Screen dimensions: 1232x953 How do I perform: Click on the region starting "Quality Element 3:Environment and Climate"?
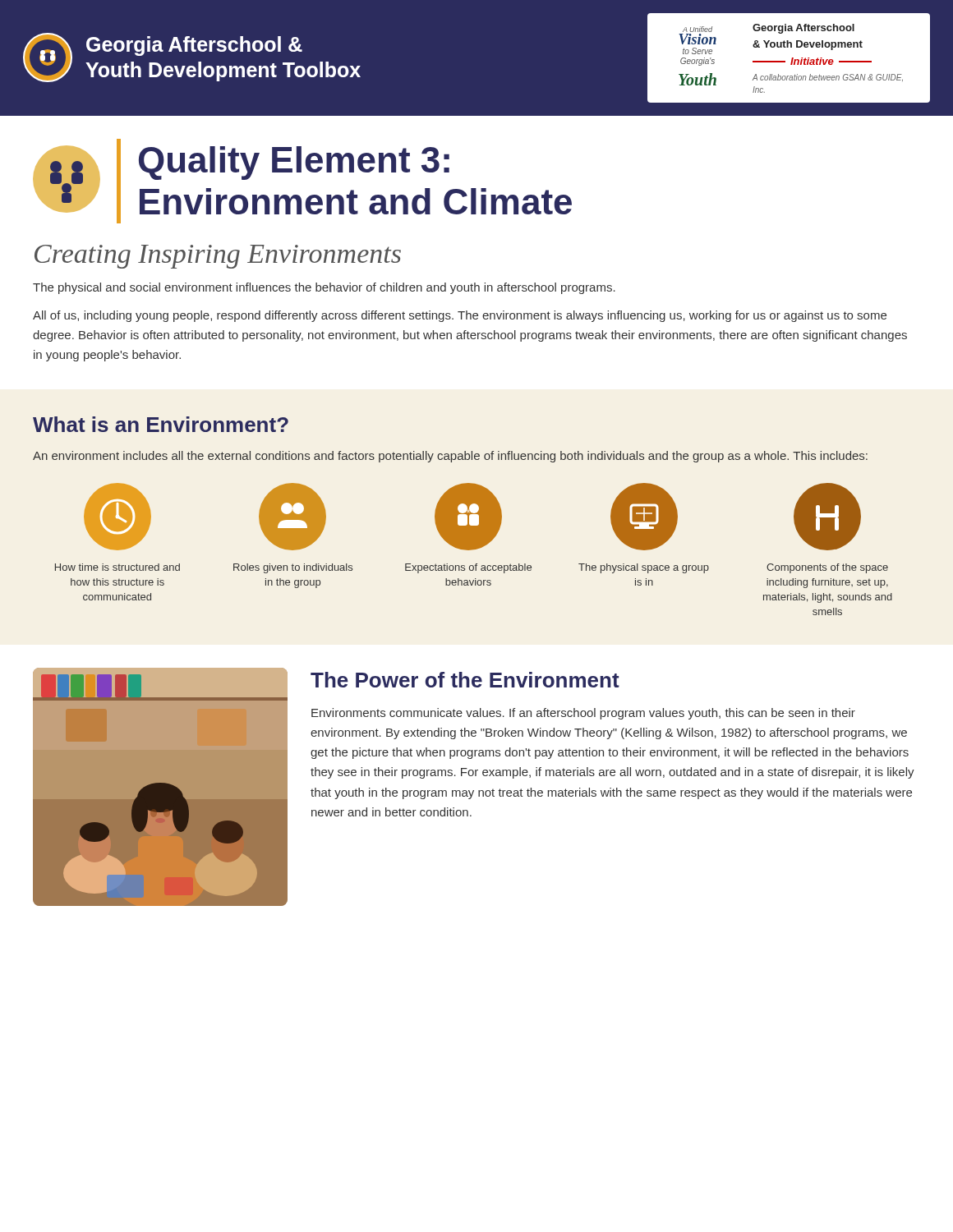point(355,181)
